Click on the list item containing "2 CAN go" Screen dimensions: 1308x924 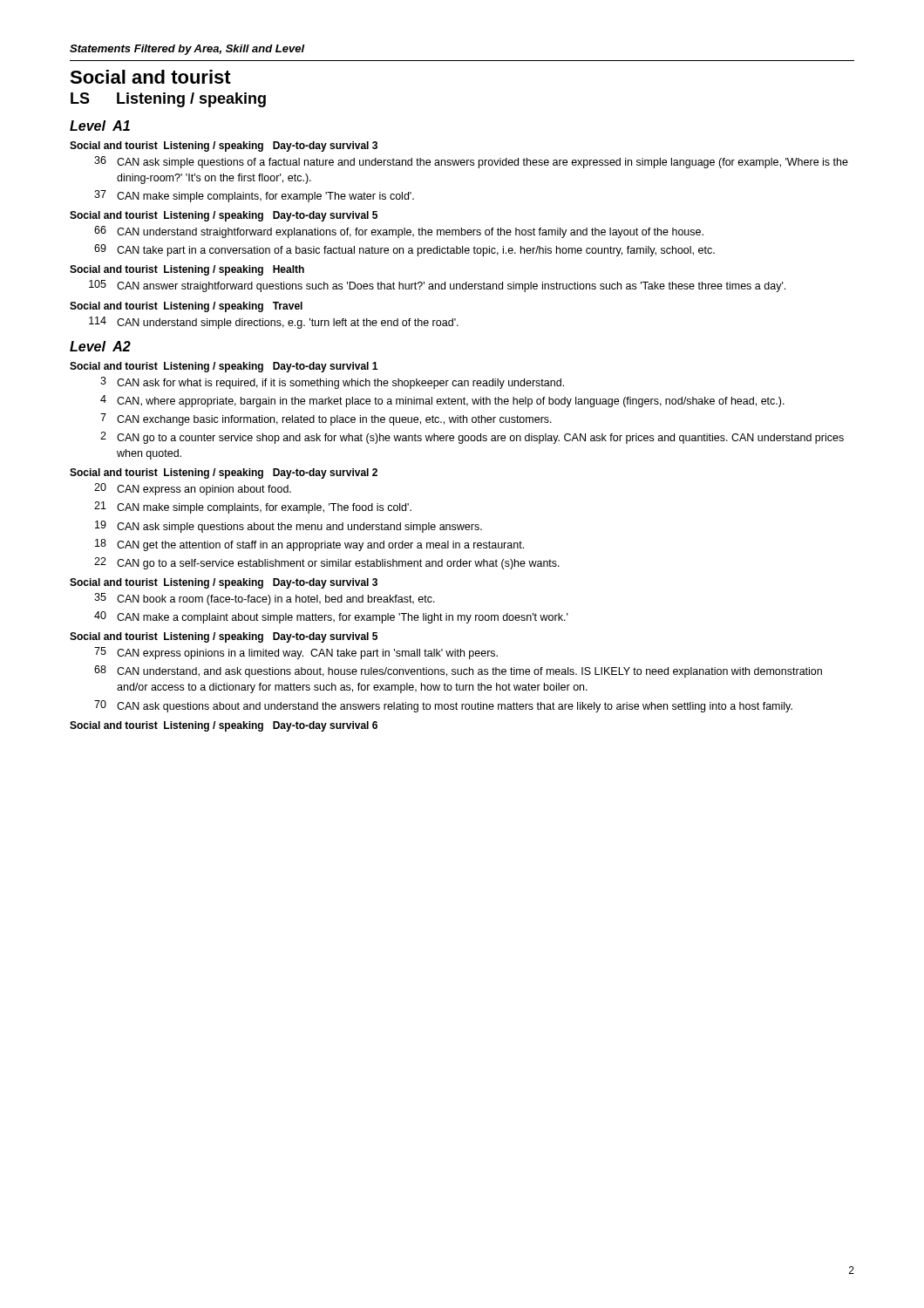pyautogui.click(x=462, y=446)
